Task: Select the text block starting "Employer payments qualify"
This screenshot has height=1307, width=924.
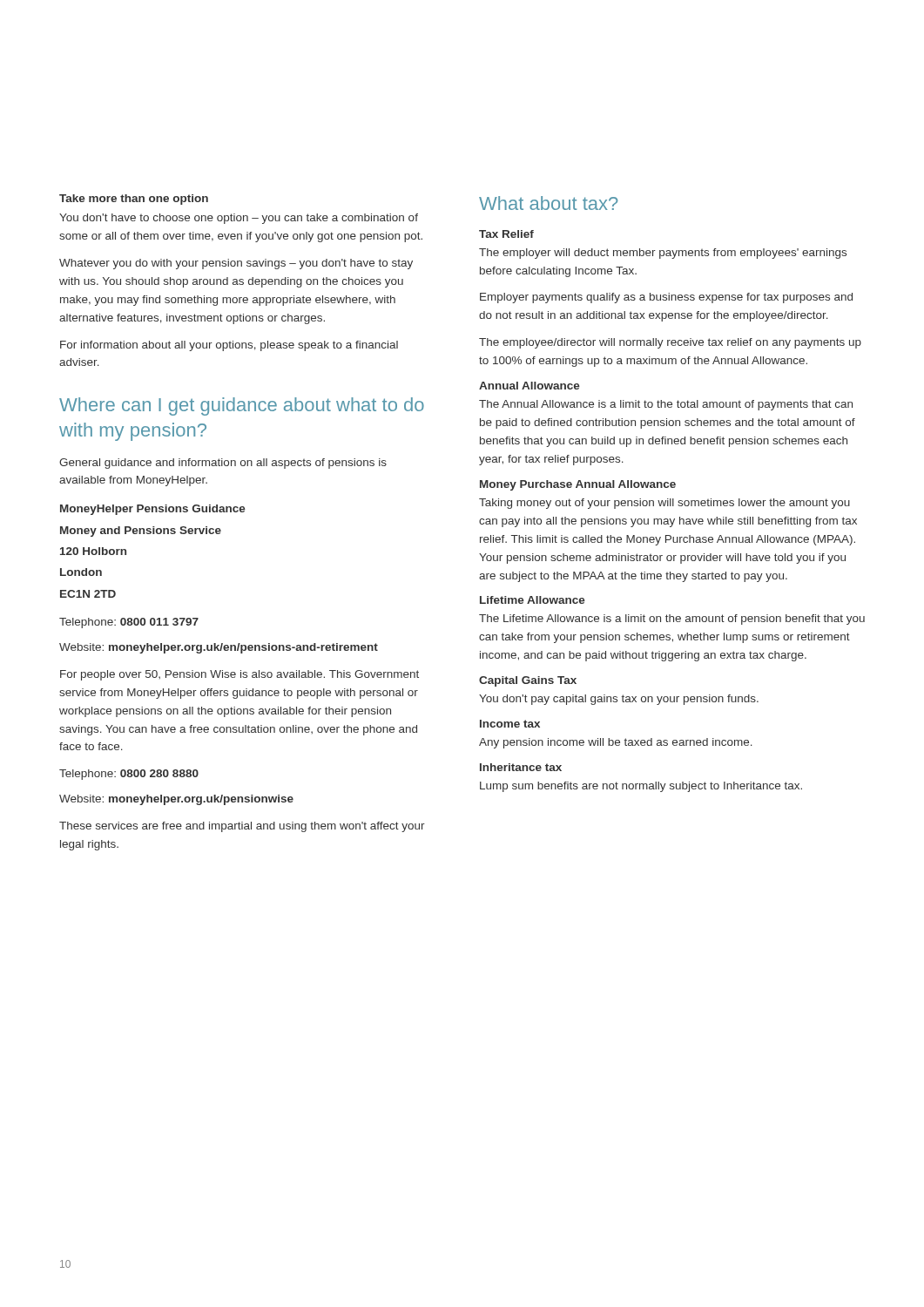Action: pyautogui.click(x=673, y=307)
